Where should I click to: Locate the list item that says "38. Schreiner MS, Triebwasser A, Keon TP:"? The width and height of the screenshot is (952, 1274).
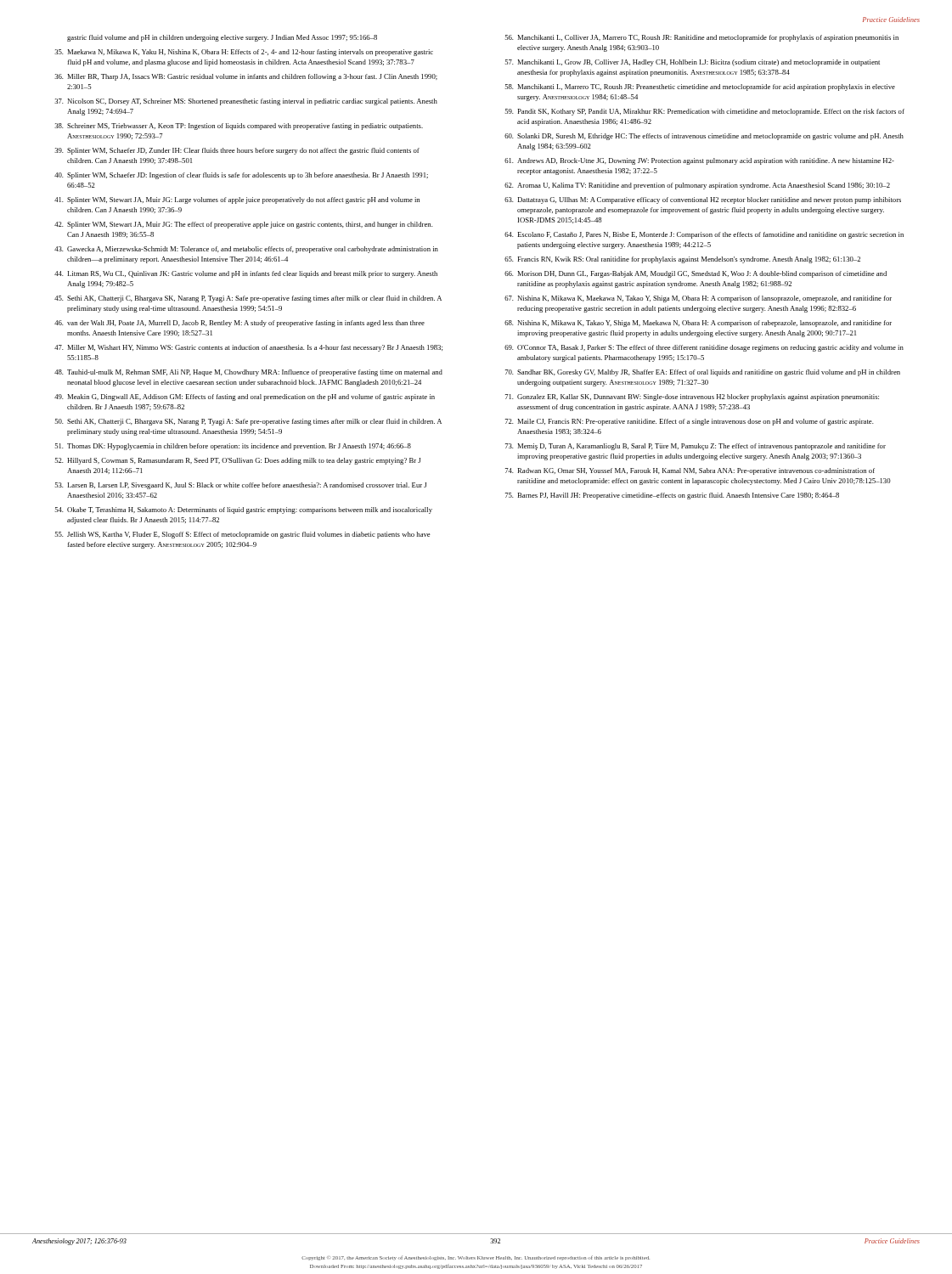point(245,131)
